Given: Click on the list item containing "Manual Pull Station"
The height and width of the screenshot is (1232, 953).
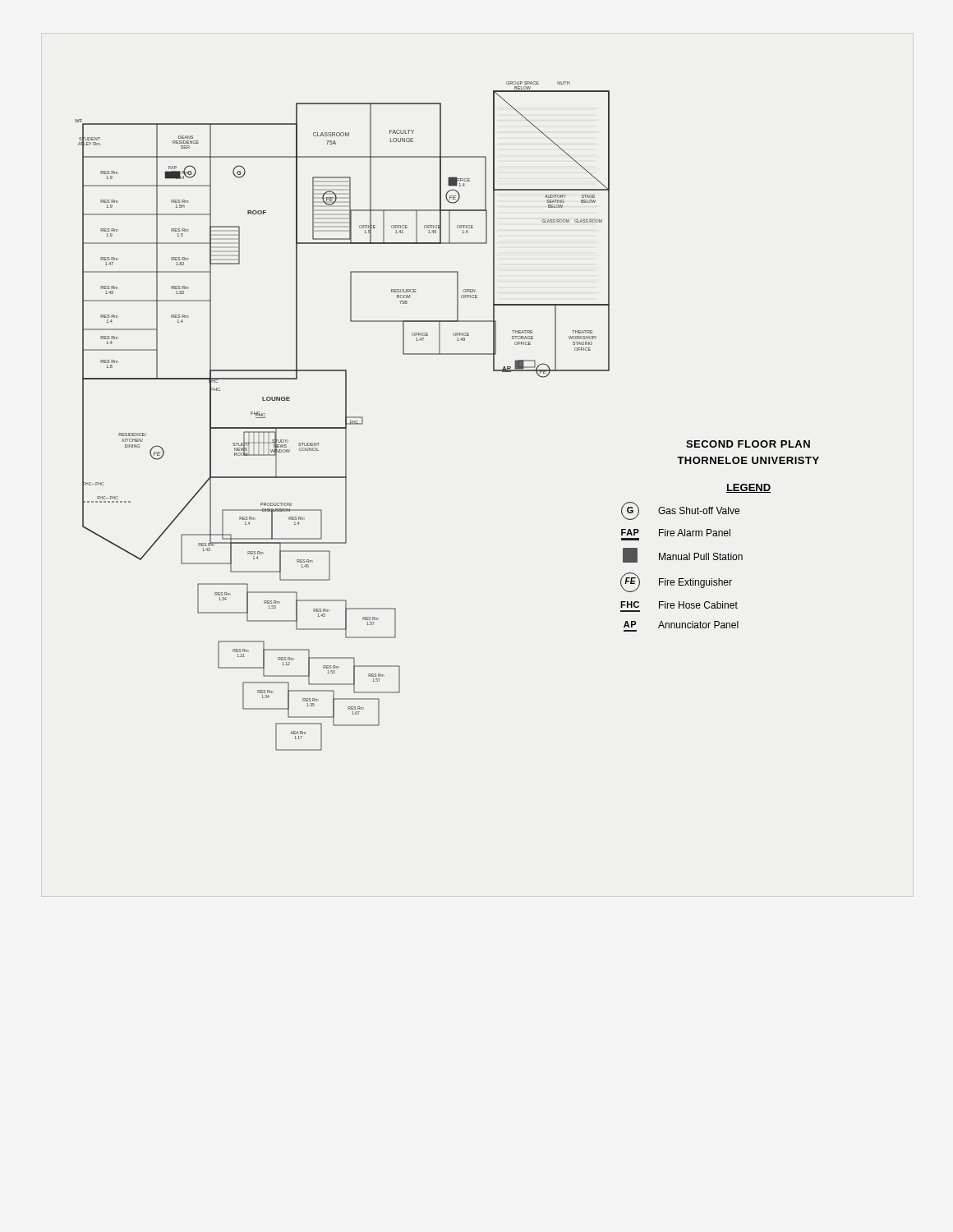Looking at the screenshot, I should point(676,556).
